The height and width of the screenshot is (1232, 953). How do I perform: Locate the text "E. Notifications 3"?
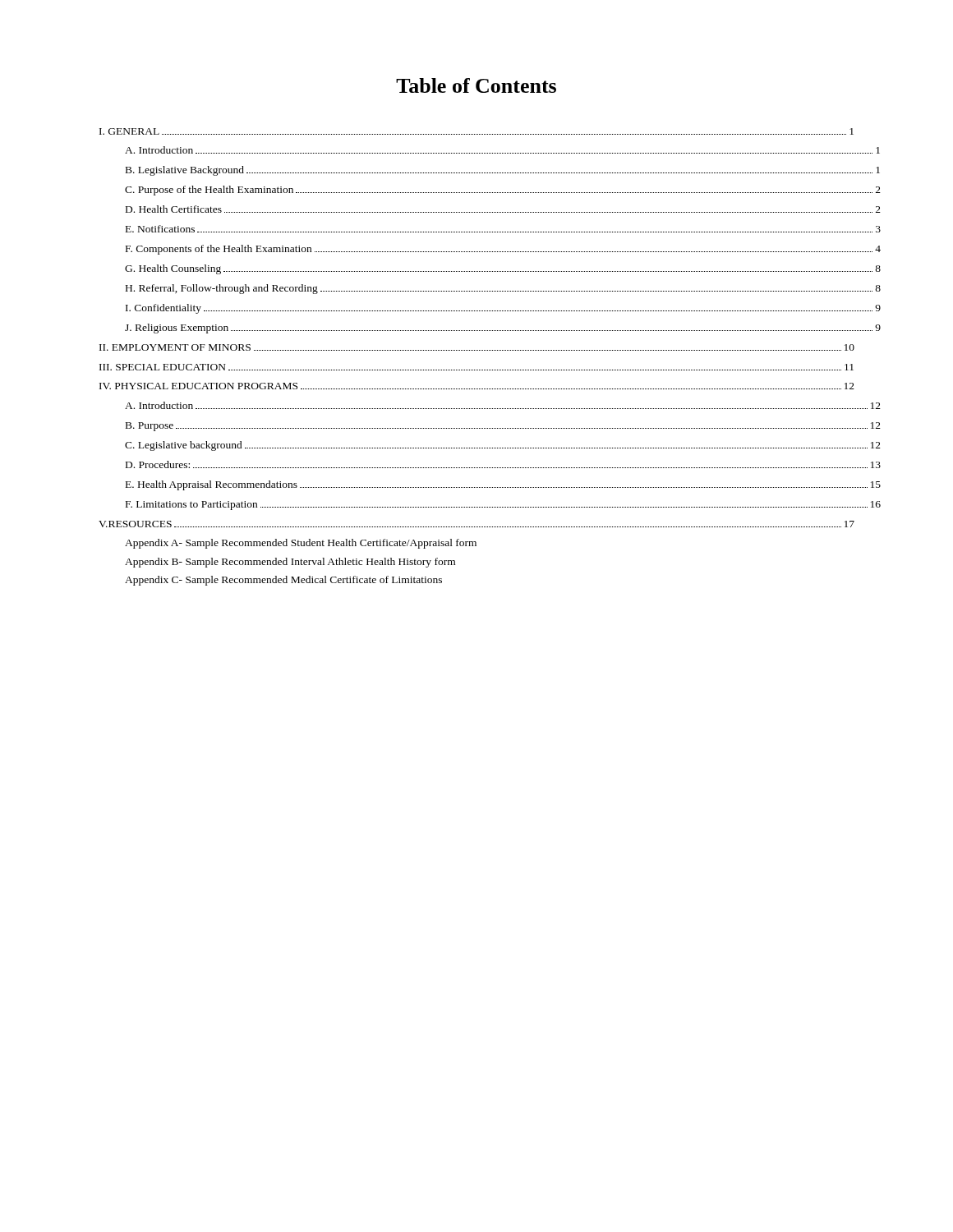click(x=503, y=230)
